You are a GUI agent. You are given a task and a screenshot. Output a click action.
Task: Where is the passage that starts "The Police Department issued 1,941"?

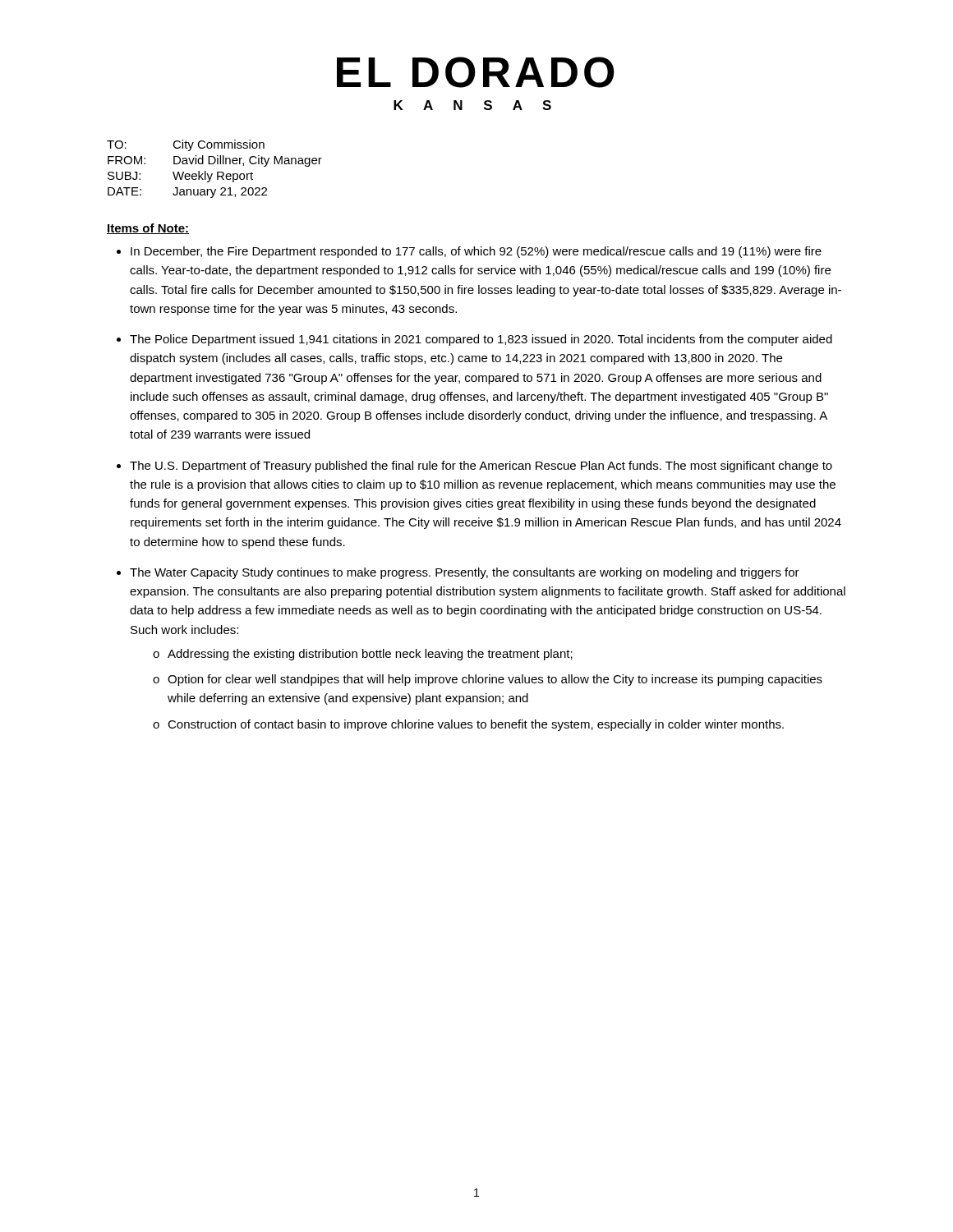(x=481, y=387)
